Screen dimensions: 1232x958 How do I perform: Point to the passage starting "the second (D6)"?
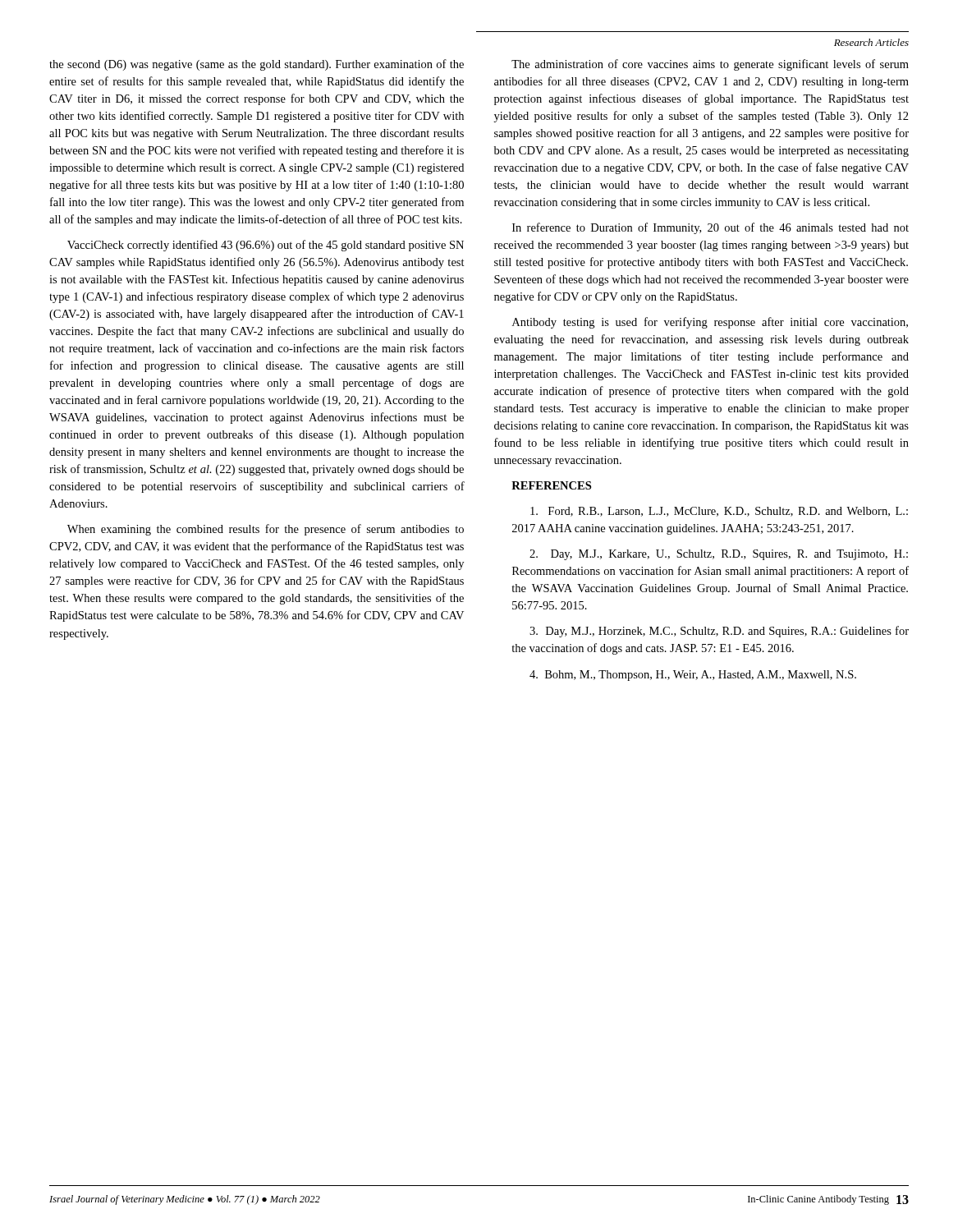pyautogui.click(x=257, y=142)
